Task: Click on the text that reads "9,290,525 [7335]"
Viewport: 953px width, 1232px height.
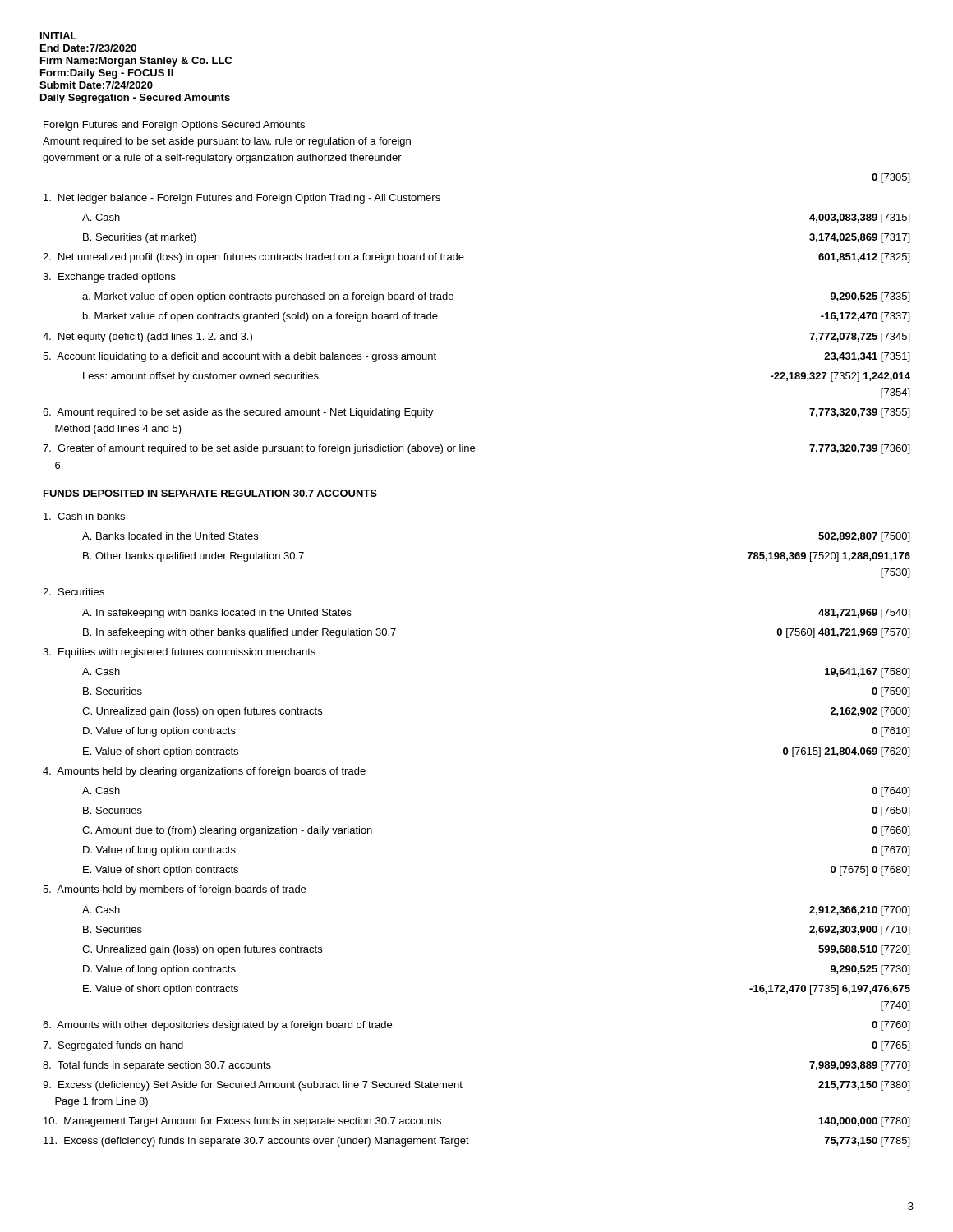Action: tap(870, 296)
